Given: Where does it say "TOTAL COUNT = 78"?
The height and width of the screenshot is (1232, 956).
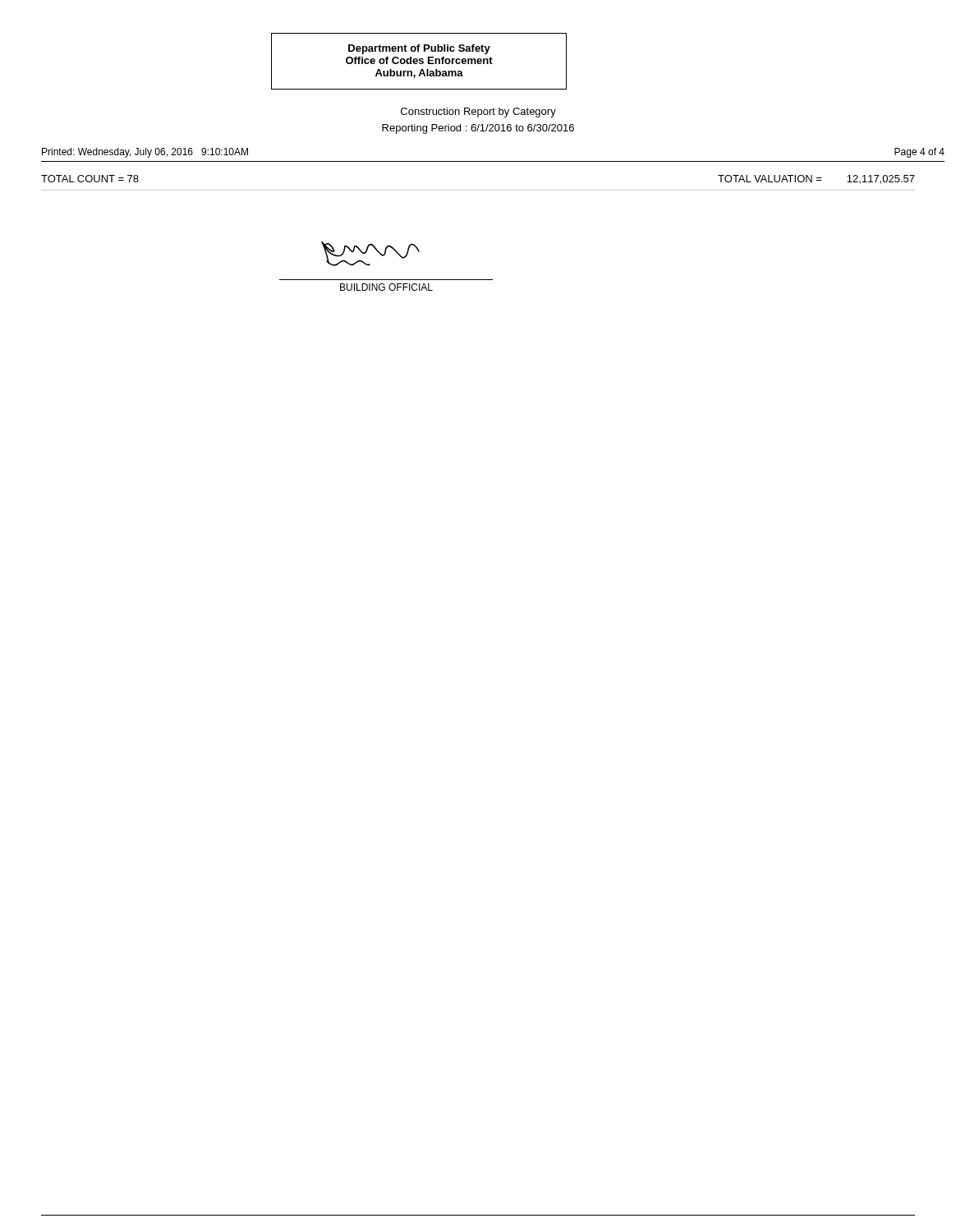Looking at the screenshot, I should [90, 179].
